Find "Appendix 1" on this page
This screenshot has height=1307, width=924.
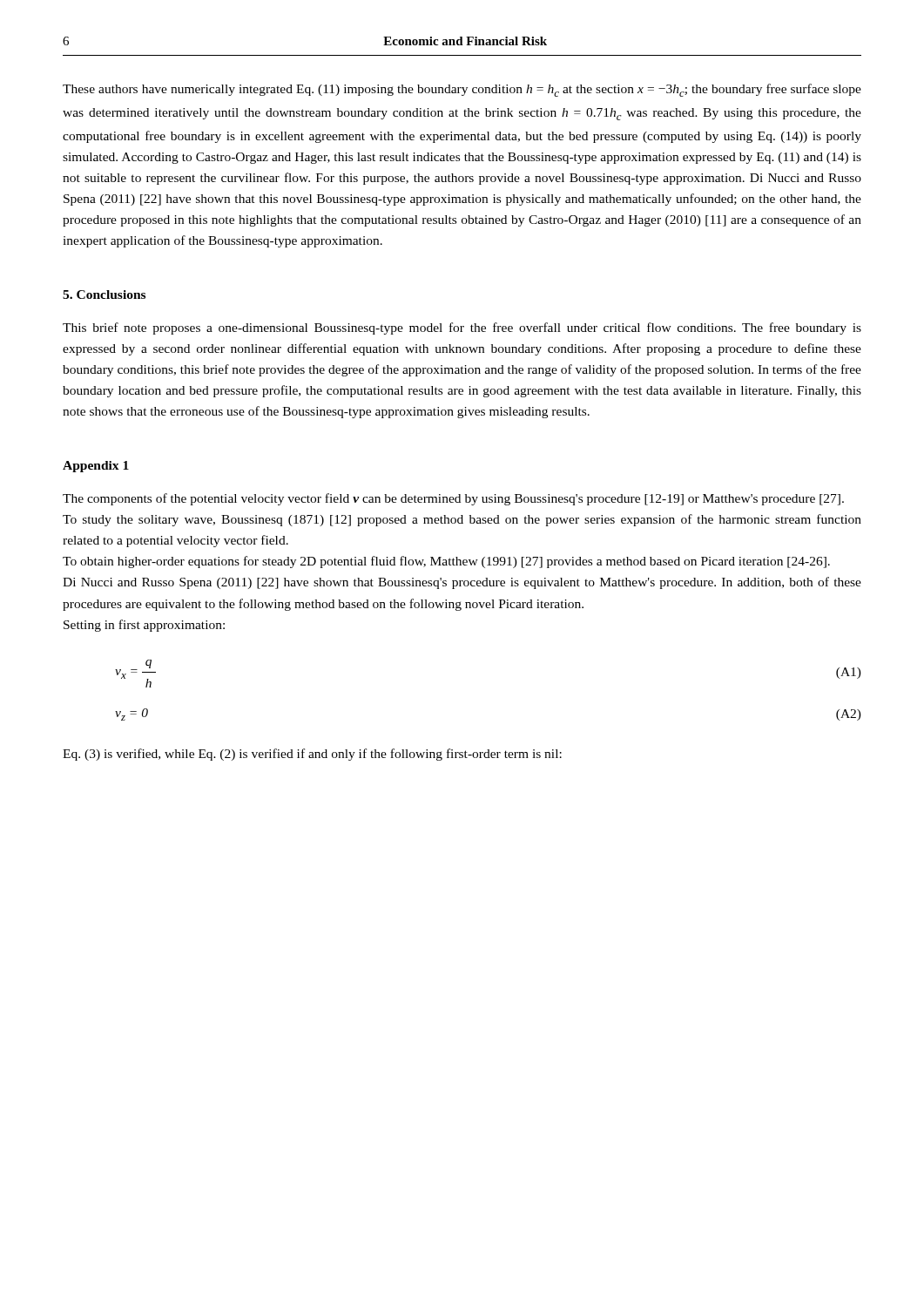tap(96, 465)
